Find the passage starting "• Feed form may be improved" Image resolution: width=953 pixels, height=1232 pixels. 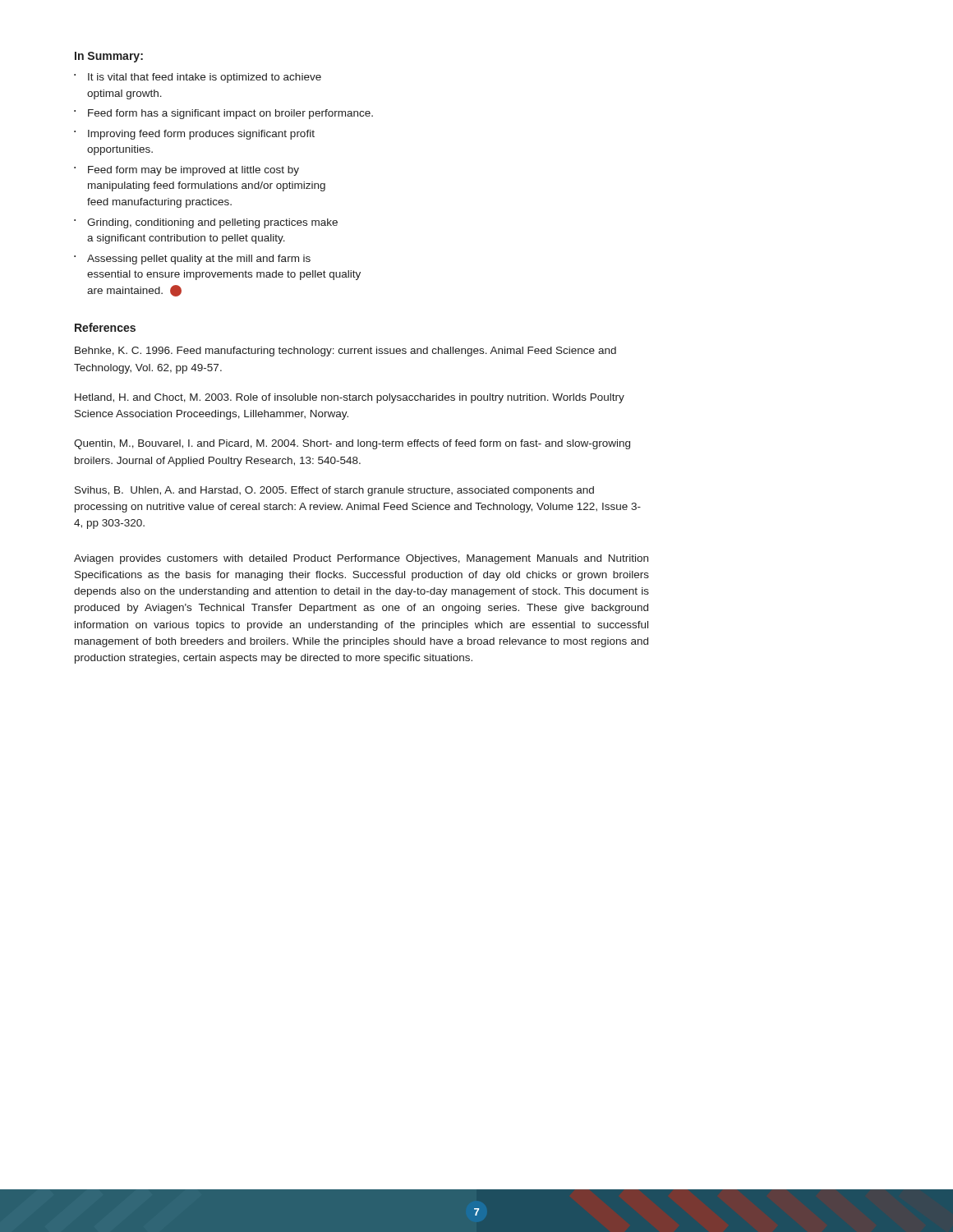[200, 186]
